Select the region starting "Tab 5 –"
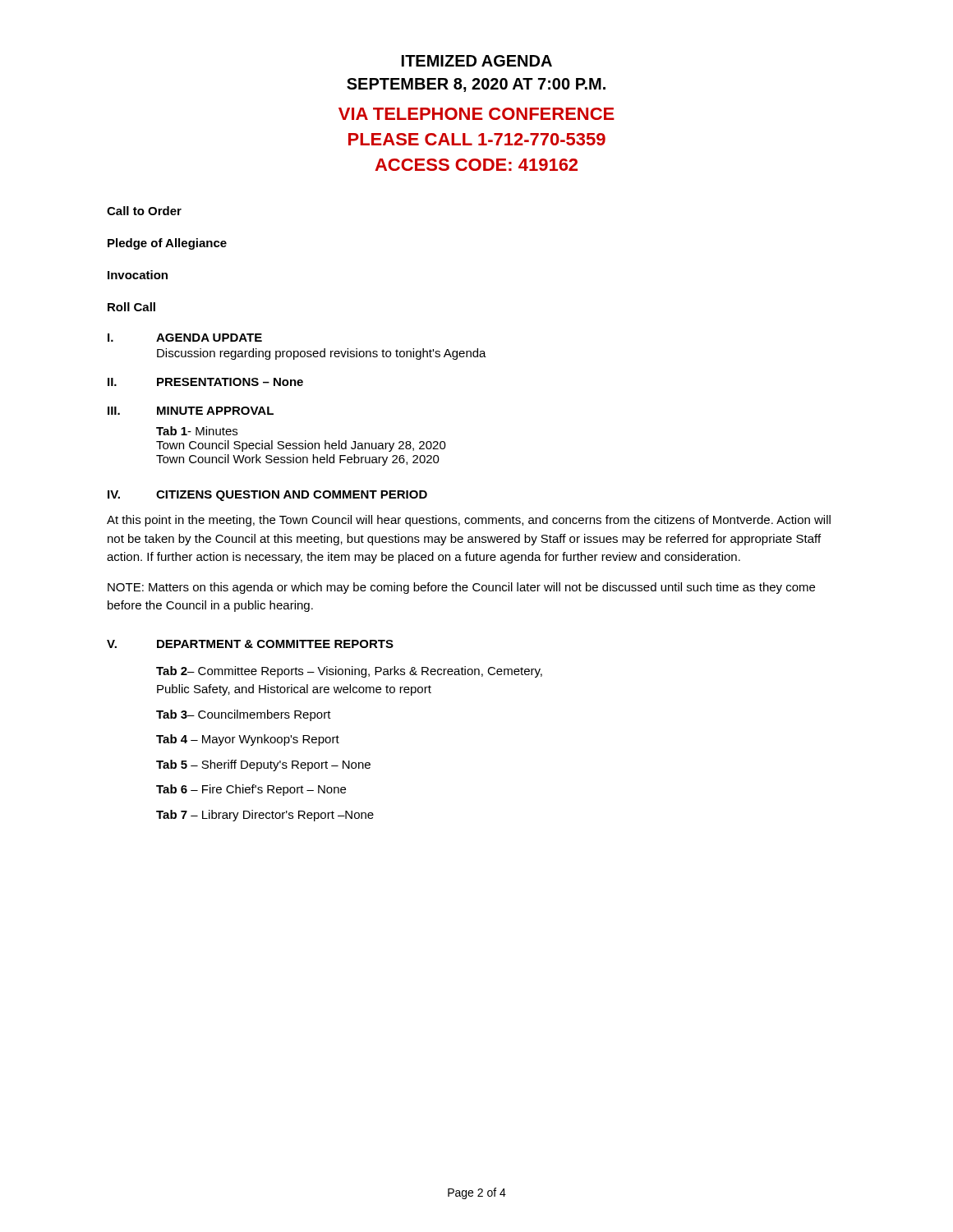The image size is (953, 1232). [x=264, y=764]
